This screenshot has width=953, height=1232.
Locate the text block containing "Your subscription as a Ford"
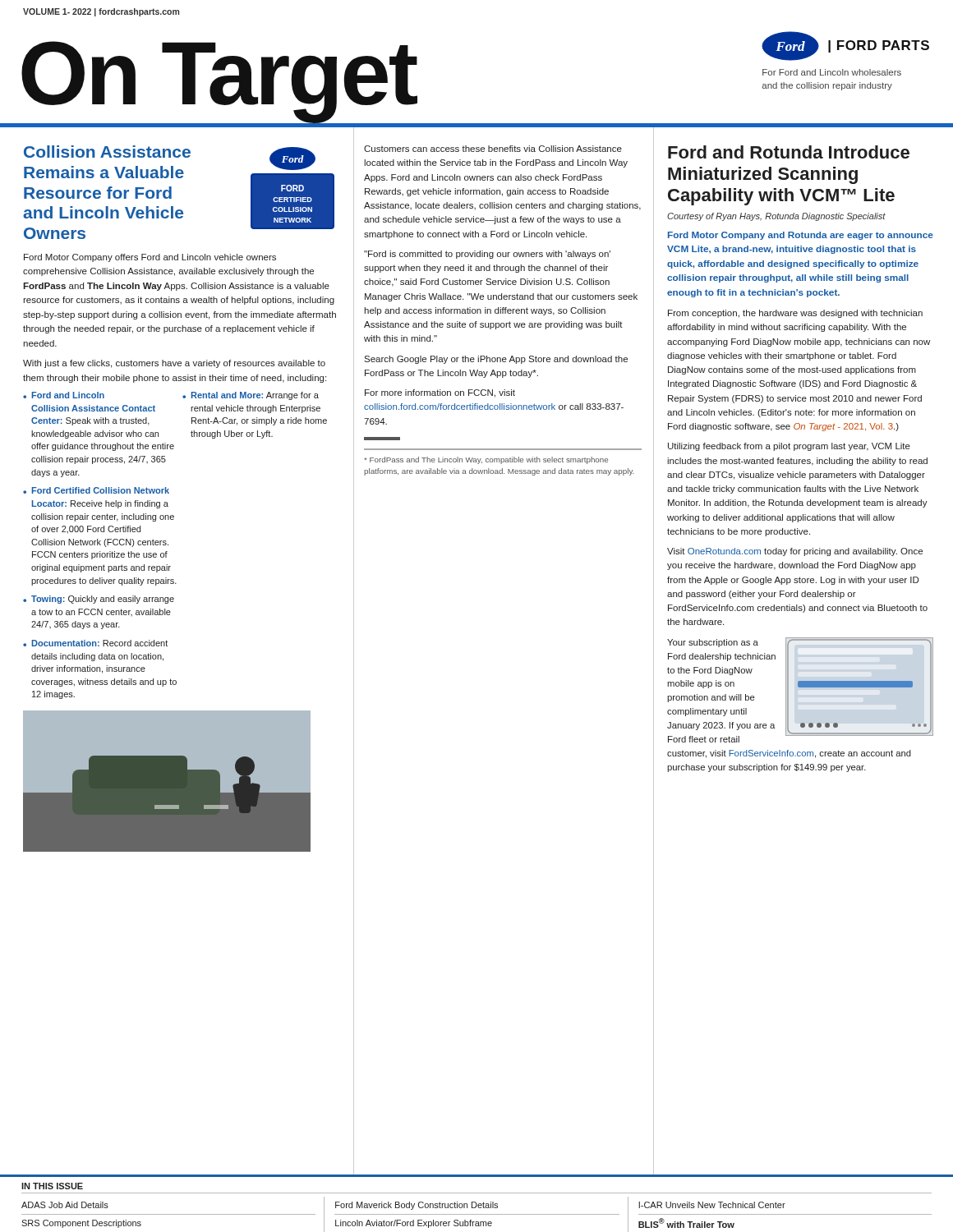coord(789,705)
